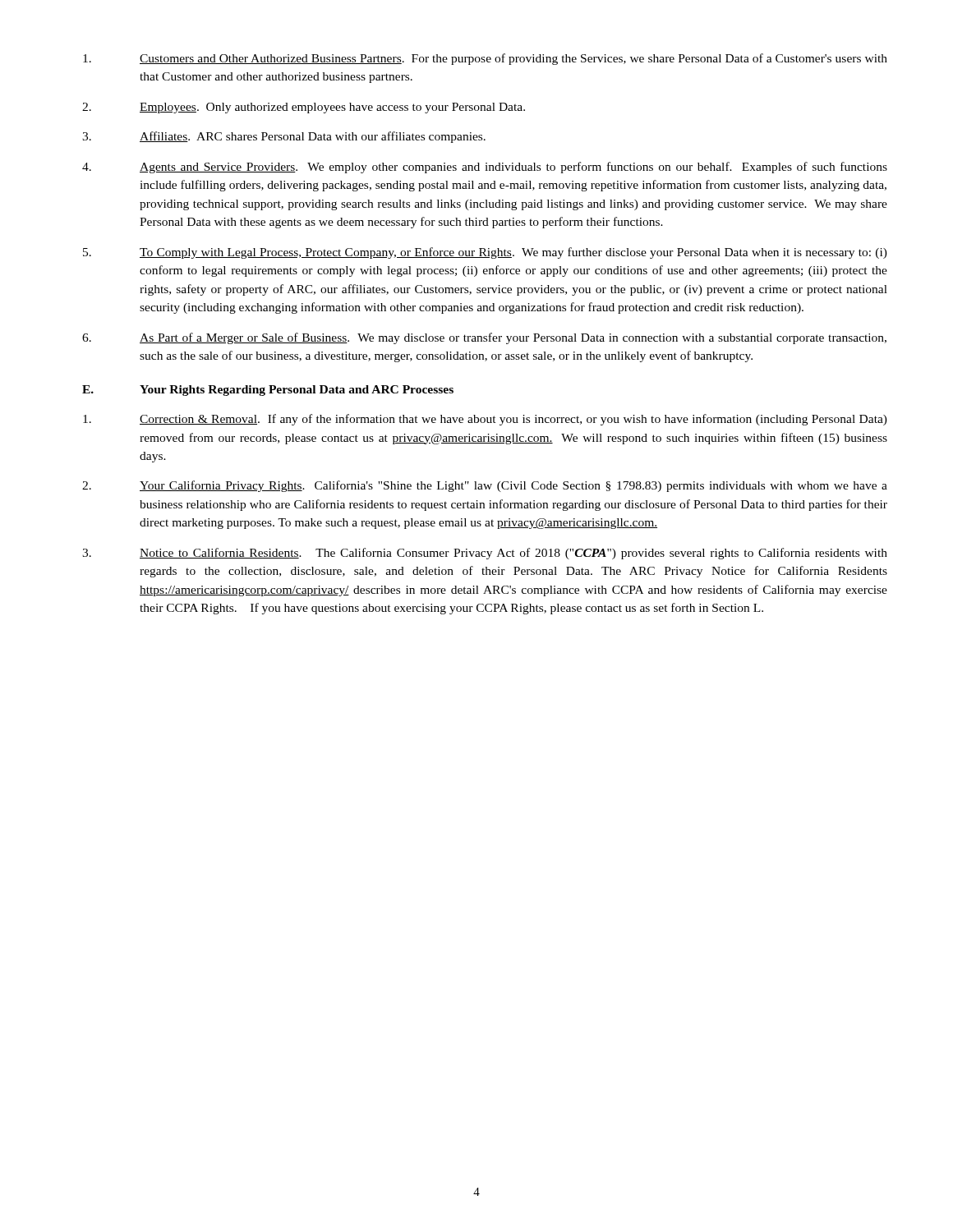Where is the passage that starts "6. As Part of a Merger or Sale"?

tap(485, 347)
